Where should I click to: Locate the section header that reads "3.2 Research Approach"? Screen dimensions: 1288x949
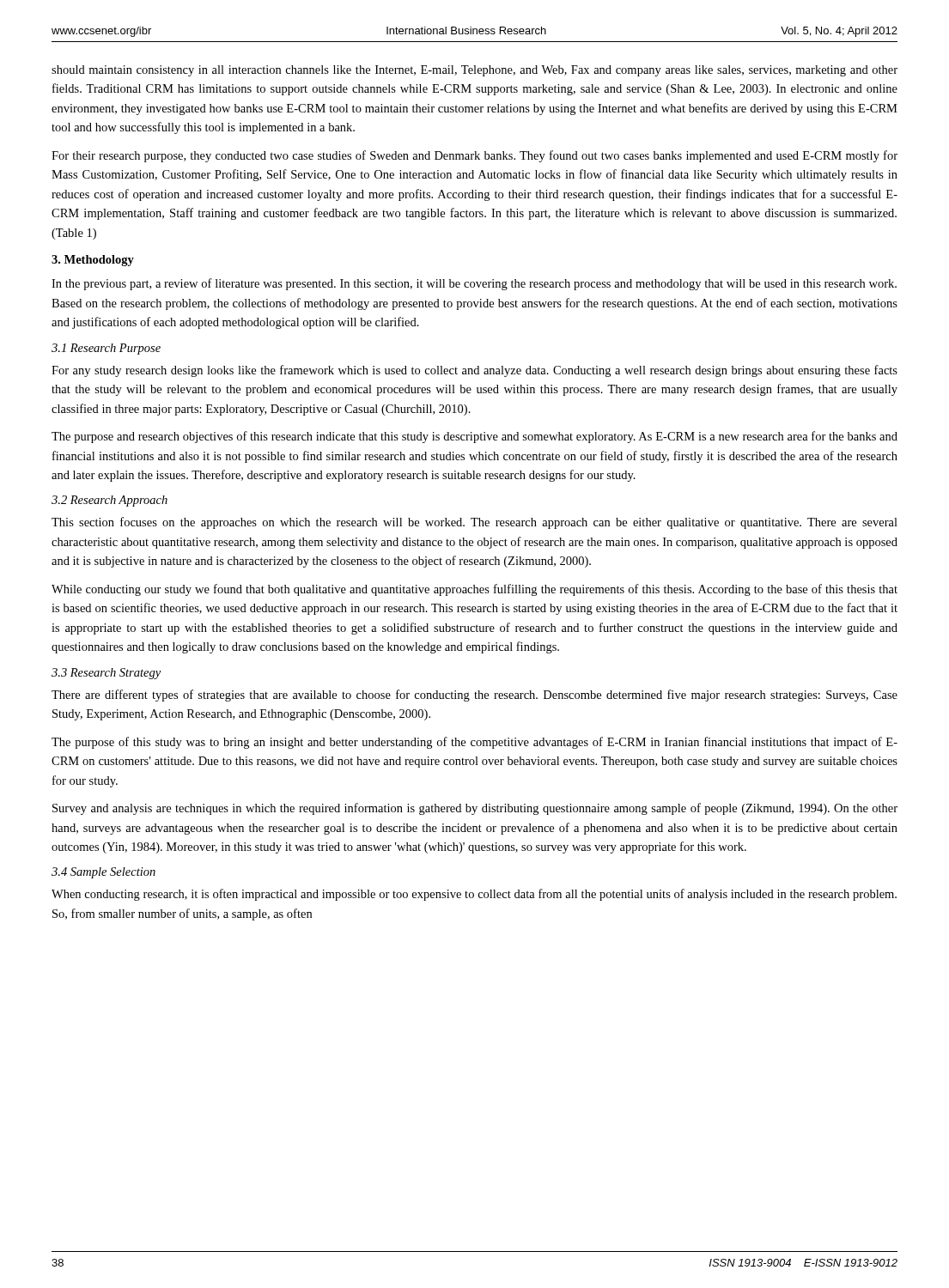[110, 500]
